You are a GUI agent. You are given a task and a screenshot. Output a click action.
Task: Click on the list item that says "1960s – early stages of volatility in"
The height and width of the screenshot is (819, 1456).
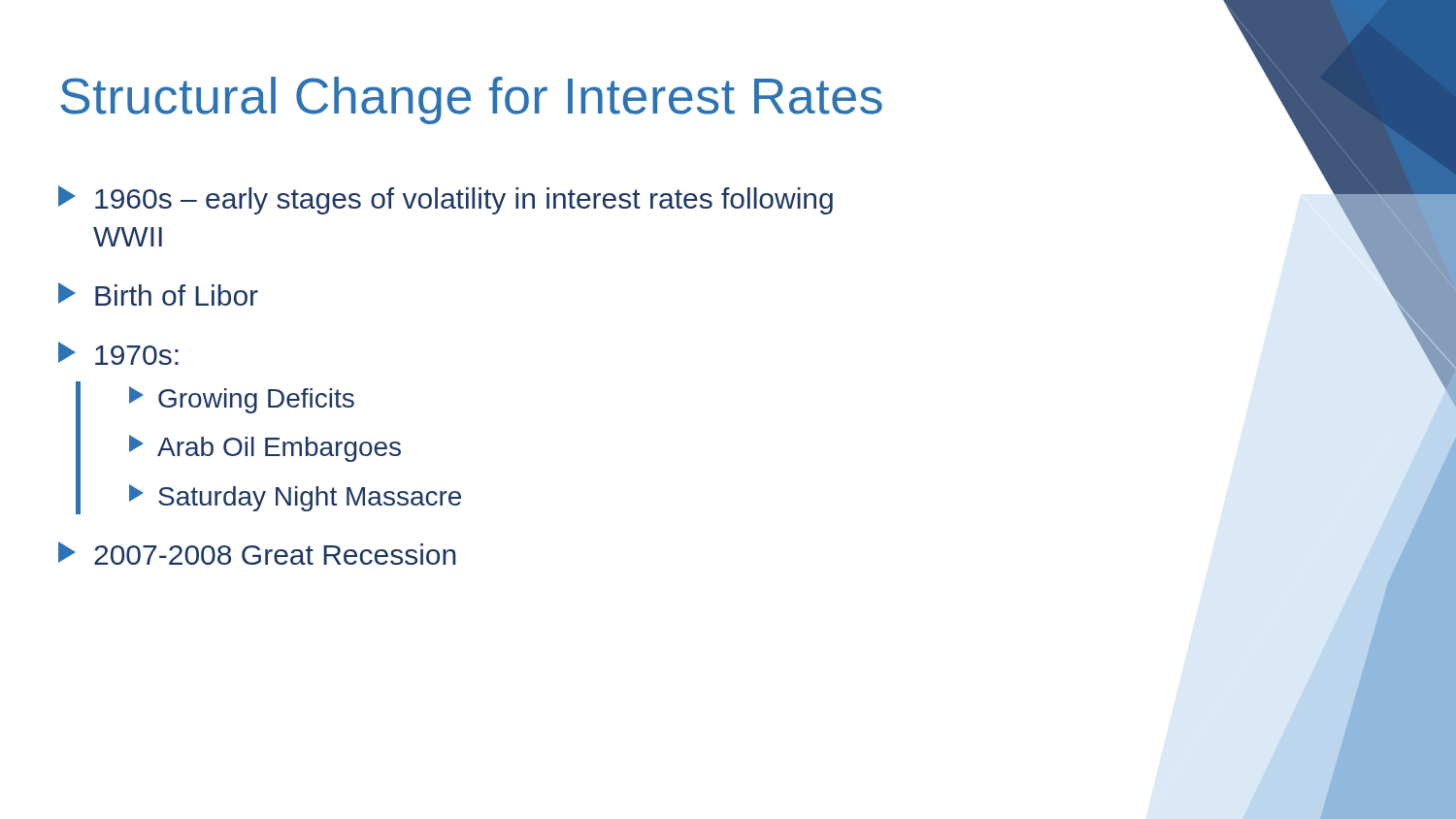[x=514, y=217]
